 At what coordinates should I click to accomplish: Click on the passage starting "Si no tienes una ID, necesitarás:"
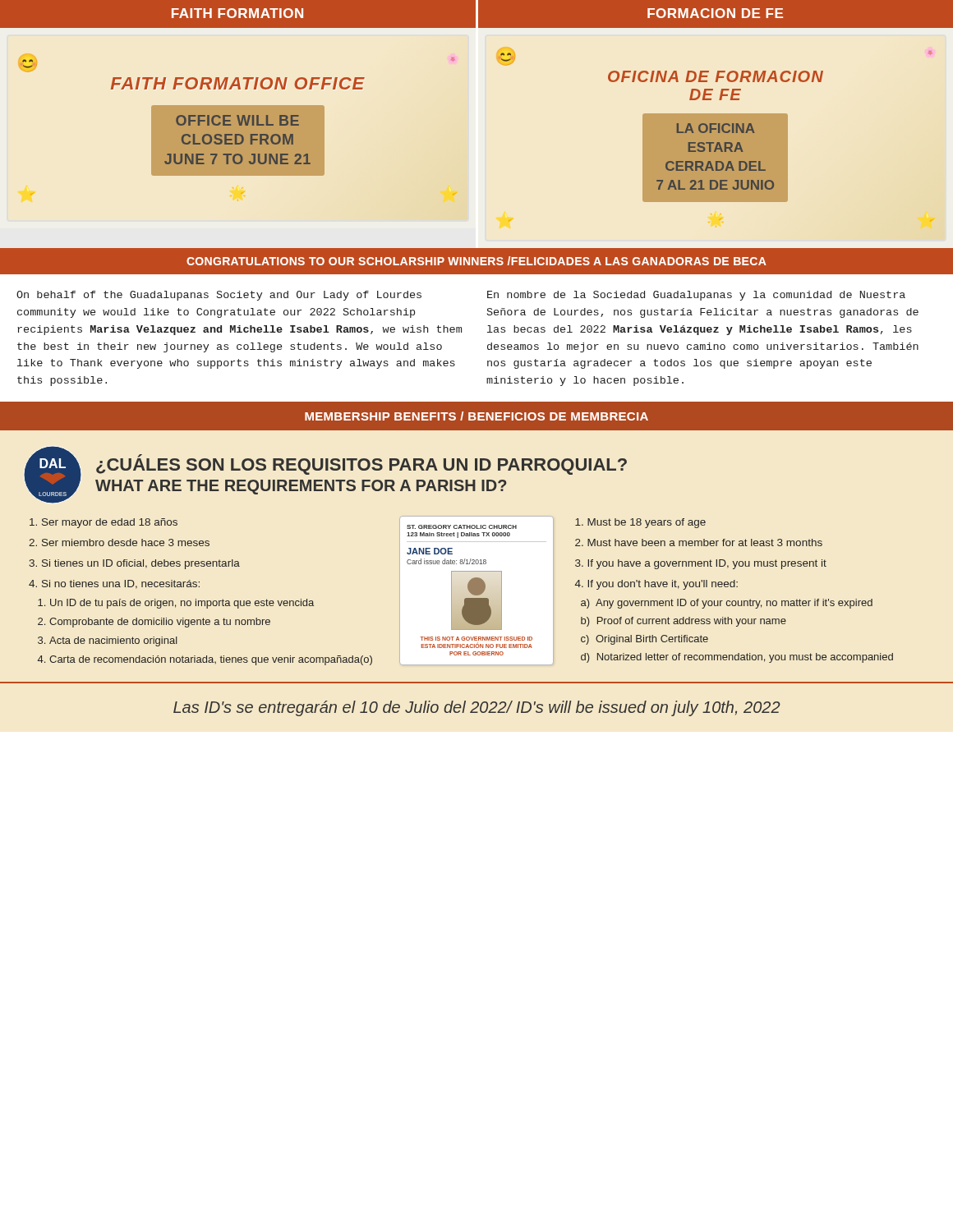point(121,584)
